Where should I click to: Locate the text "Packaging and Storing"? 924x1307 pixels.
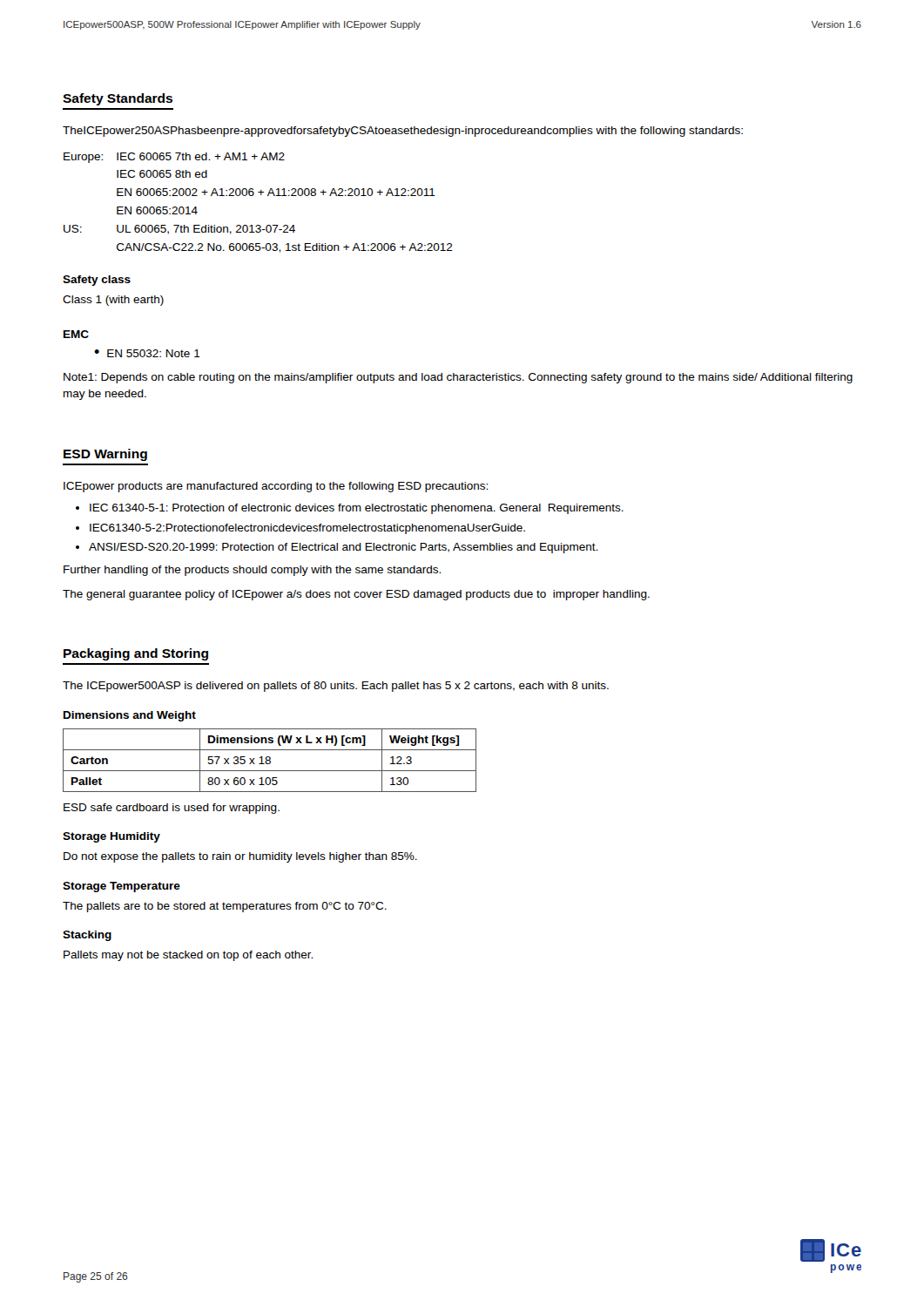pyautogui.click(x=136, y=655)
